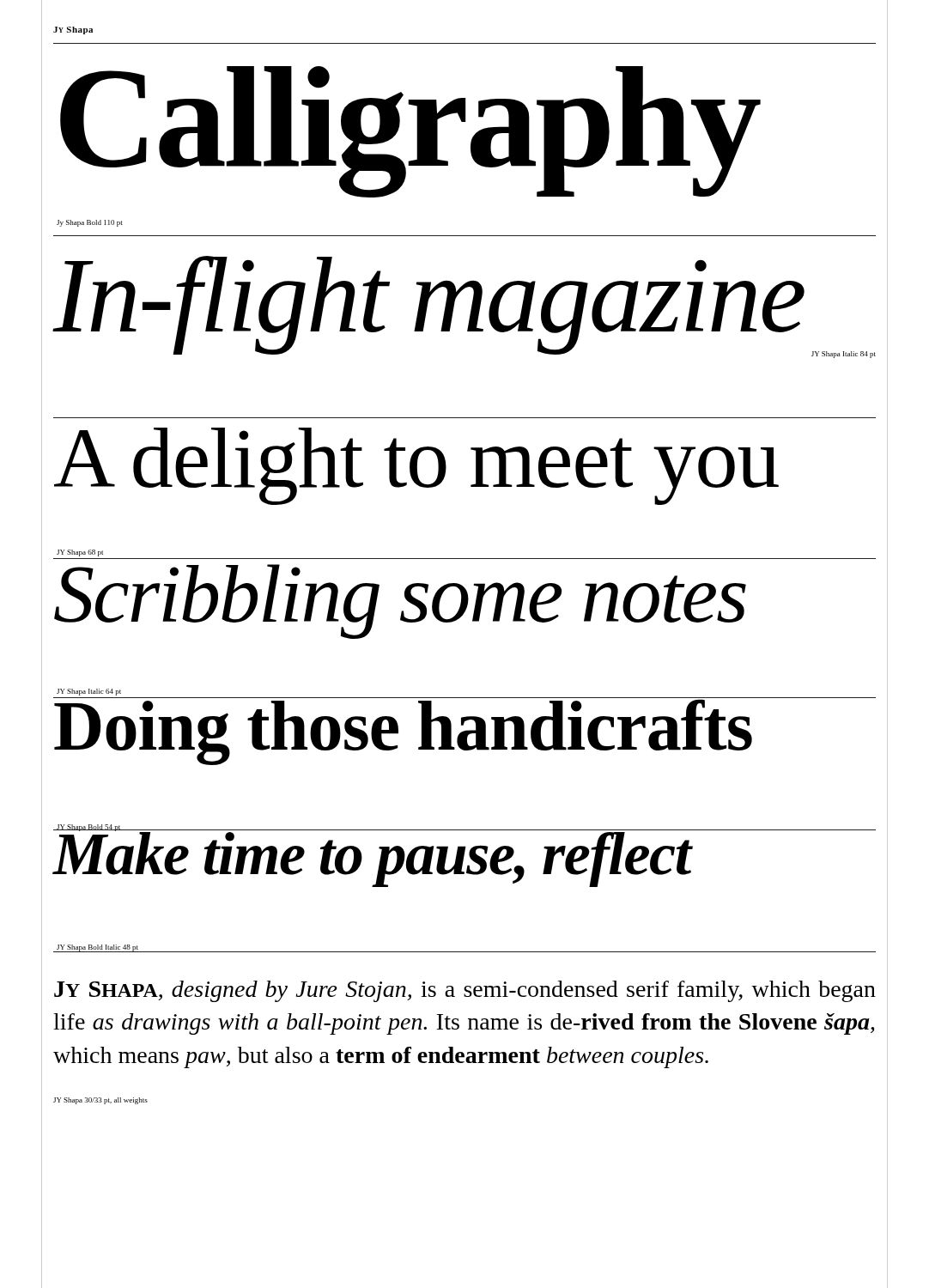929x1288 pixels.
Task: Point to "Doing those handicrafts"
Action: coord(464,726)
